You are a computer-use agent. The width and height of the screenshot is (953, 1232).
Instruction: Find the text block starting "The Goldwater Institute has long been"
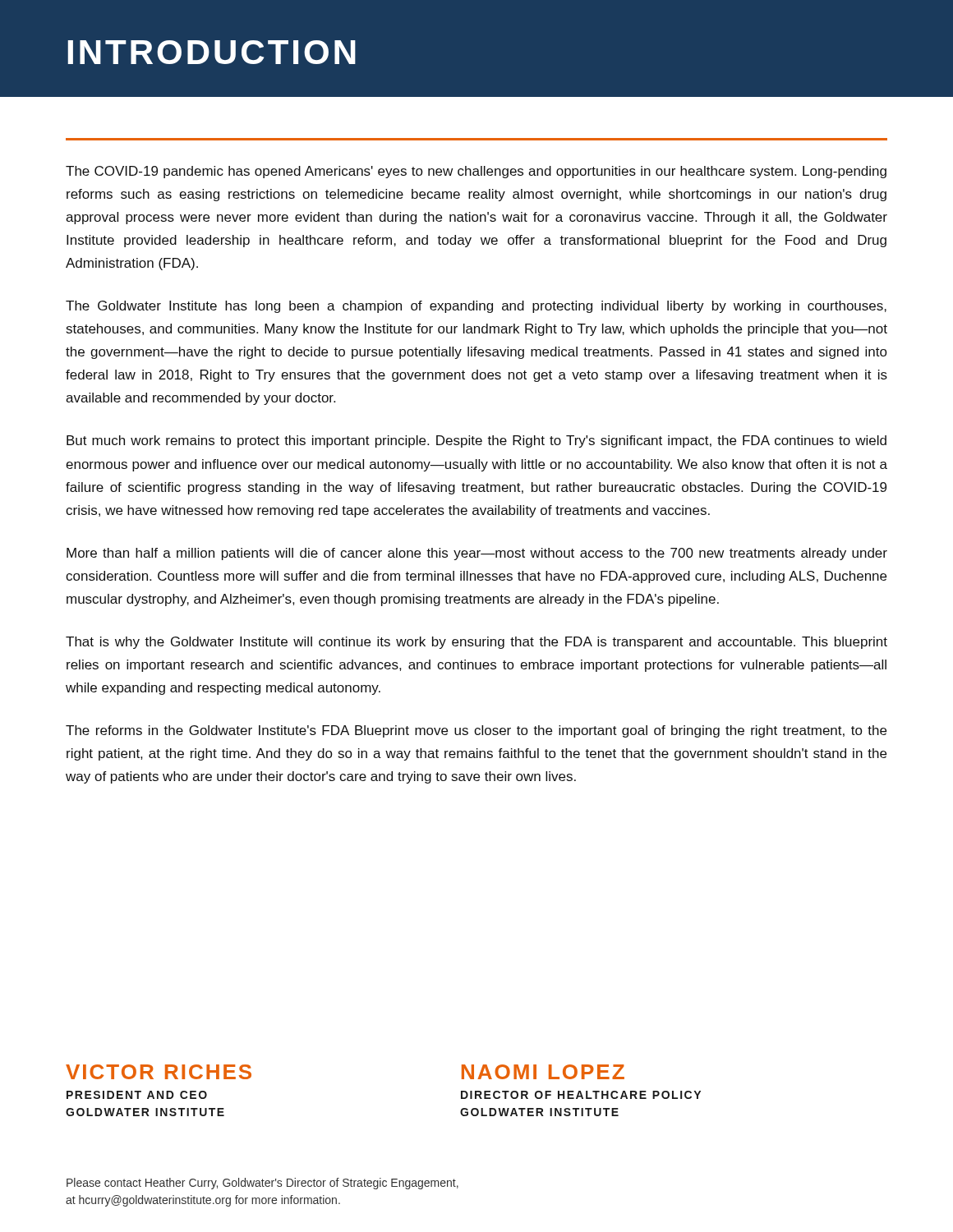coord(476,352)
